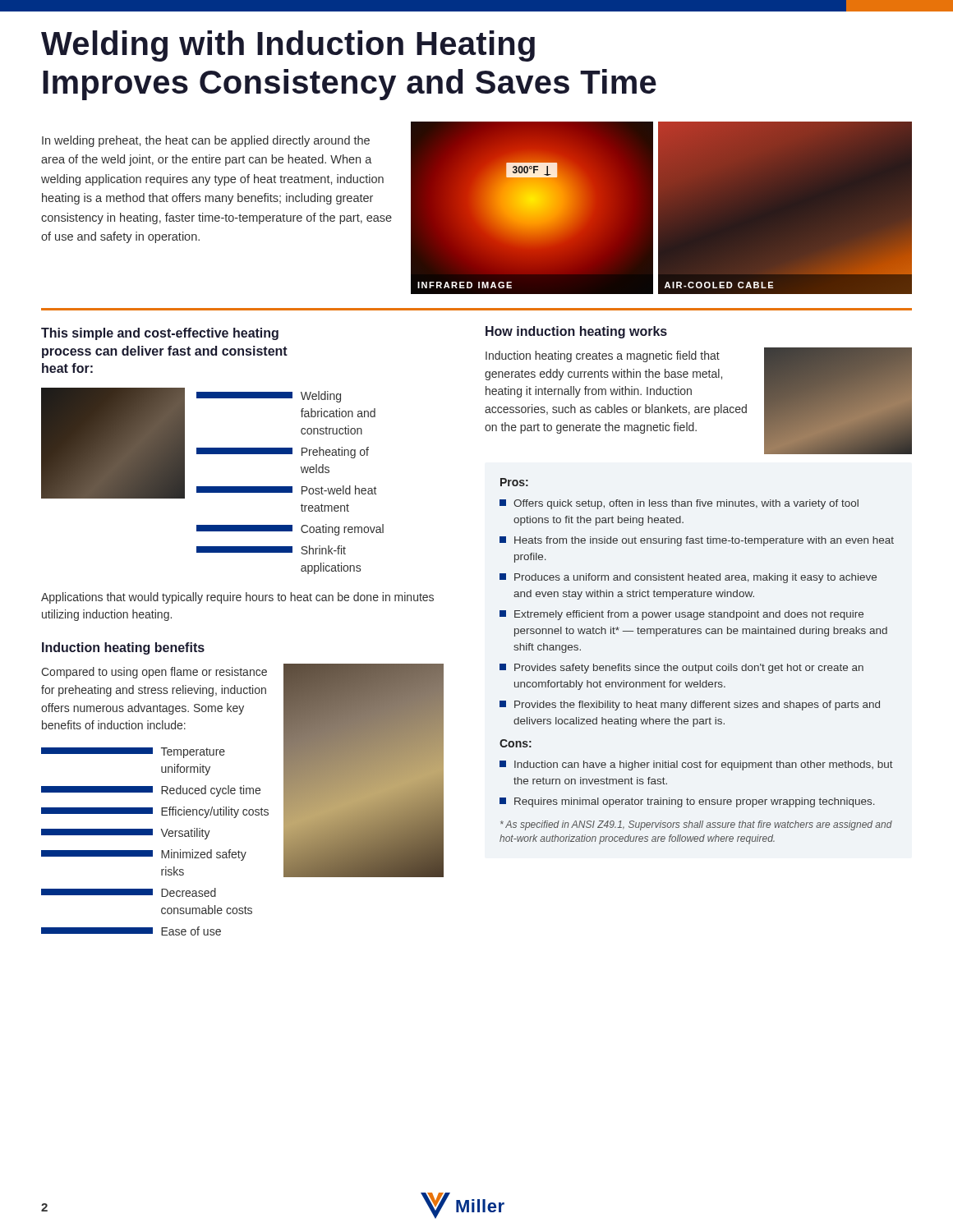Point to the passage starting "Offers quick setup, often in less than five"
The width and height of the screenshot is (953, 1232).
tap(698, 511)
